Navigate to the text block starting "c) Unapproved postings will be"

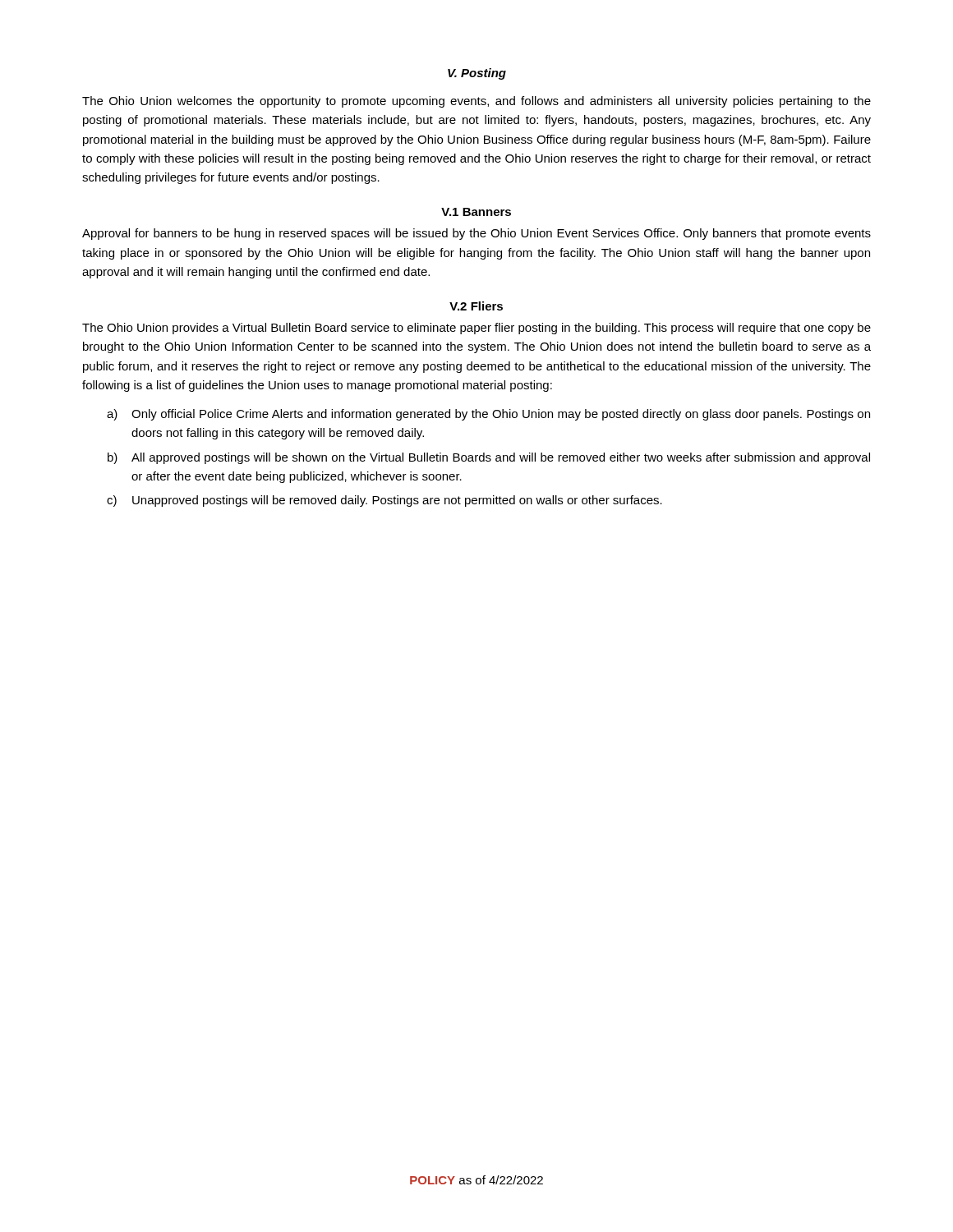[x=489, y=500]
